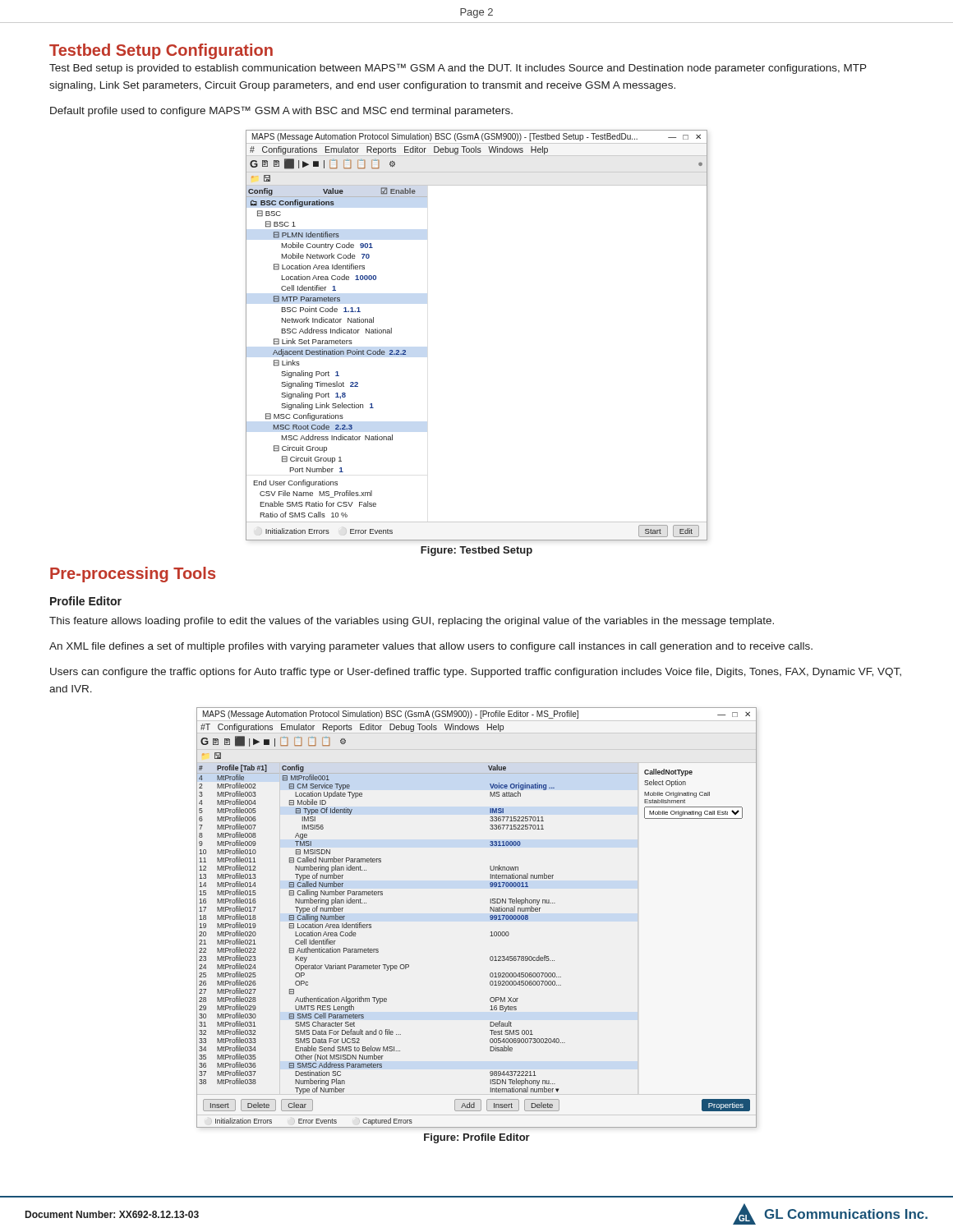Locate the text block containing "An XML file defines a set"
This screenshot has height=1232, width=953.
coord(431,646)
